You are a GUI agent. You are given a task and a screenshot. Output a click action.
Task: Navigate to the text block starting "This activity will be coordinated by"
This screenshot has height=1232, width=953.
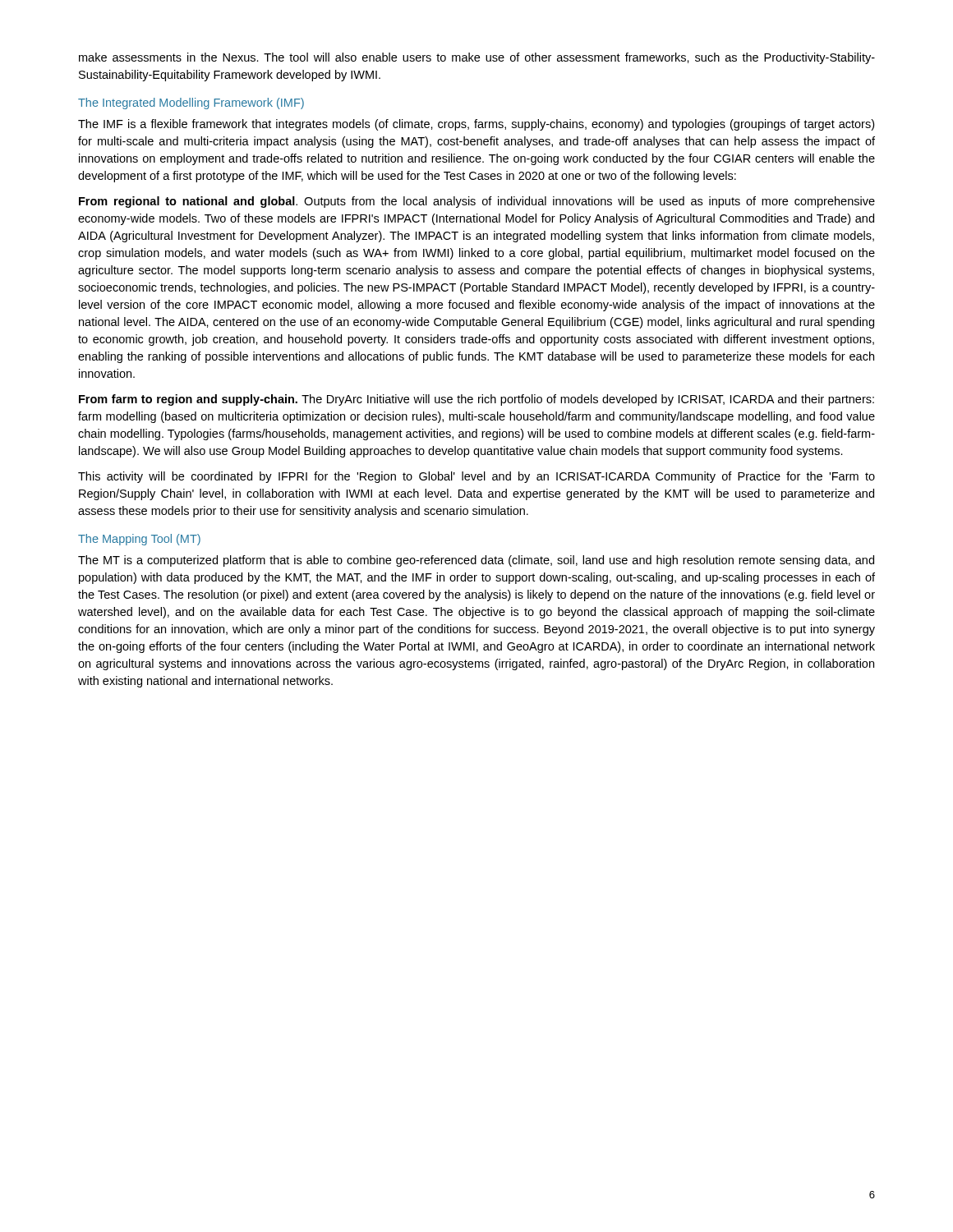pos(476,494)
